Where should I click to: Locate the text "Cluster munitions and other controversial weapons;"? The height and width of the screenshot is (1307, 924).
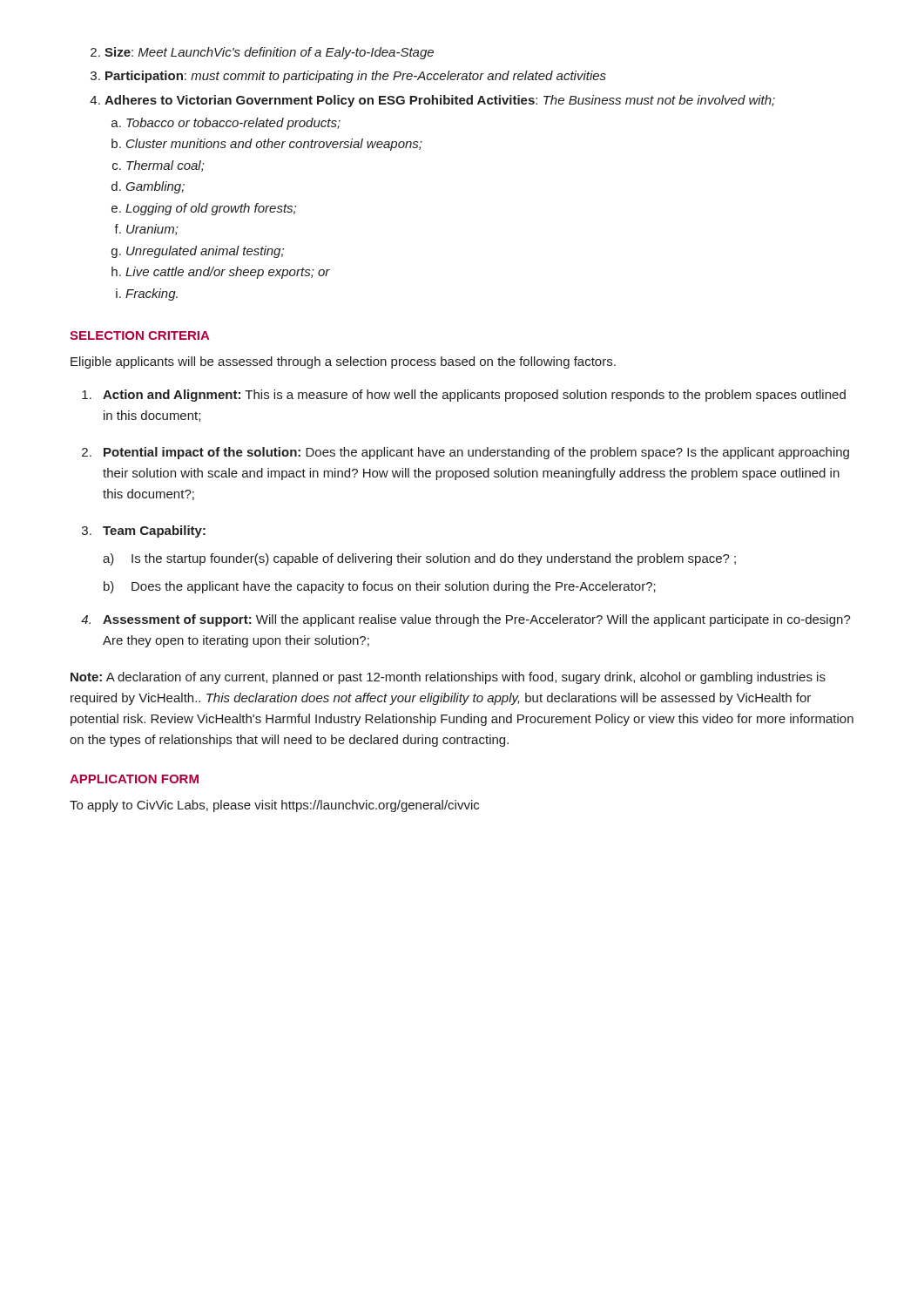click(274, 144)
